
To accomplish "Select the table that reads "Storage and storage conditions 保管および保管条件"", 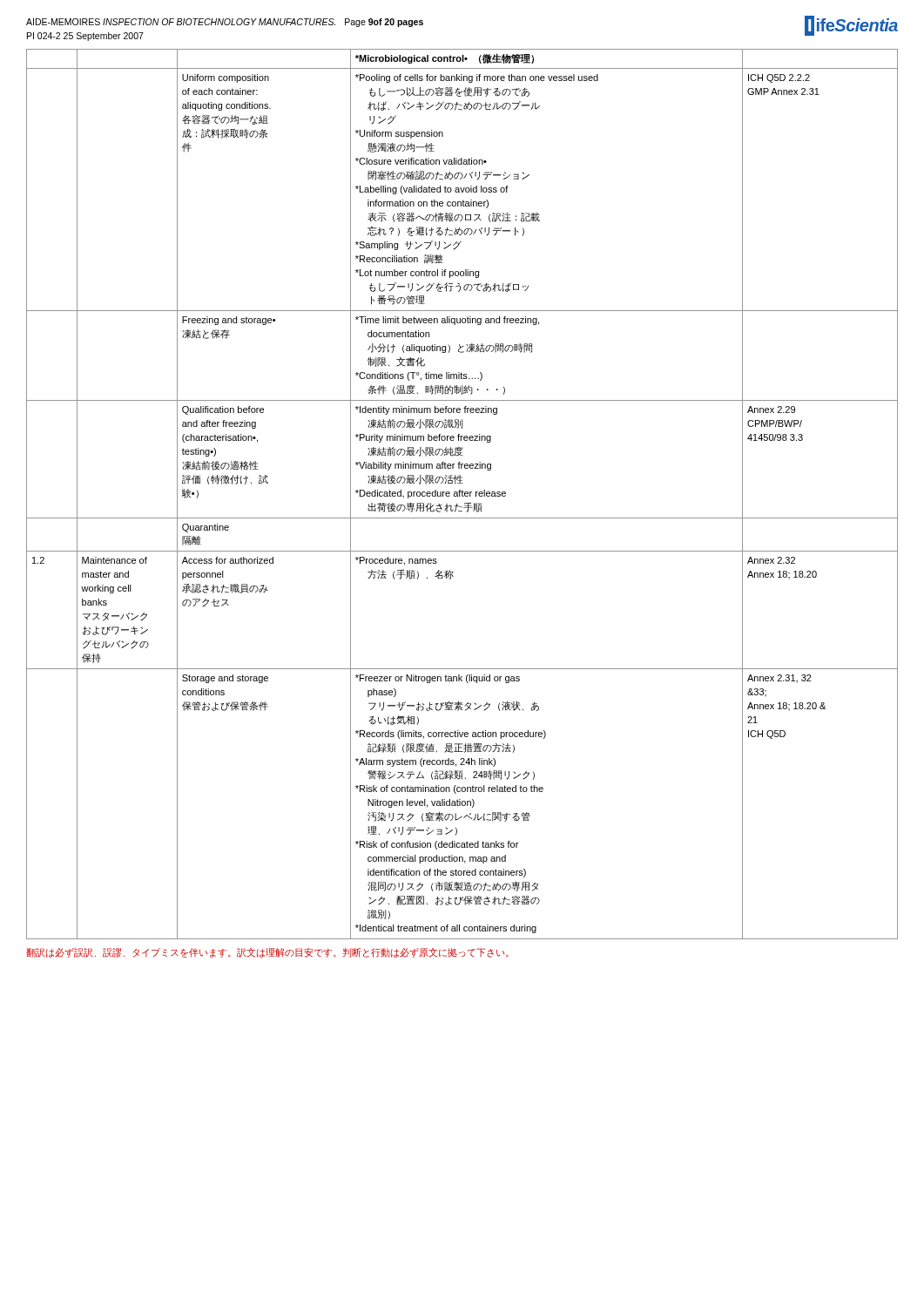I will click(x=462, y=494).
